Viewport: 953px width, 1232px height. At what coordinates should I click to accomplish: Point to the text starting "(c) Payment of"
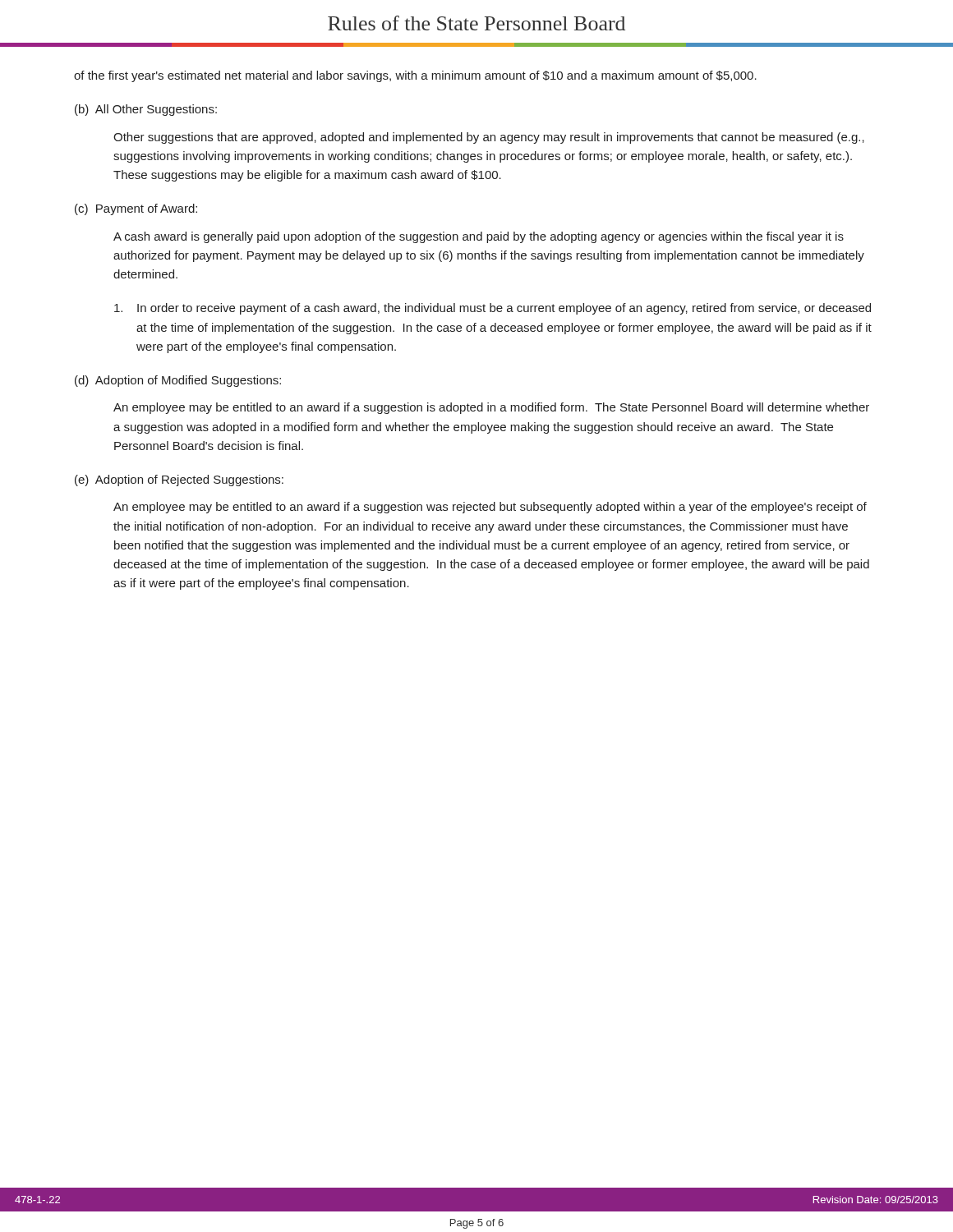(136, 208)
